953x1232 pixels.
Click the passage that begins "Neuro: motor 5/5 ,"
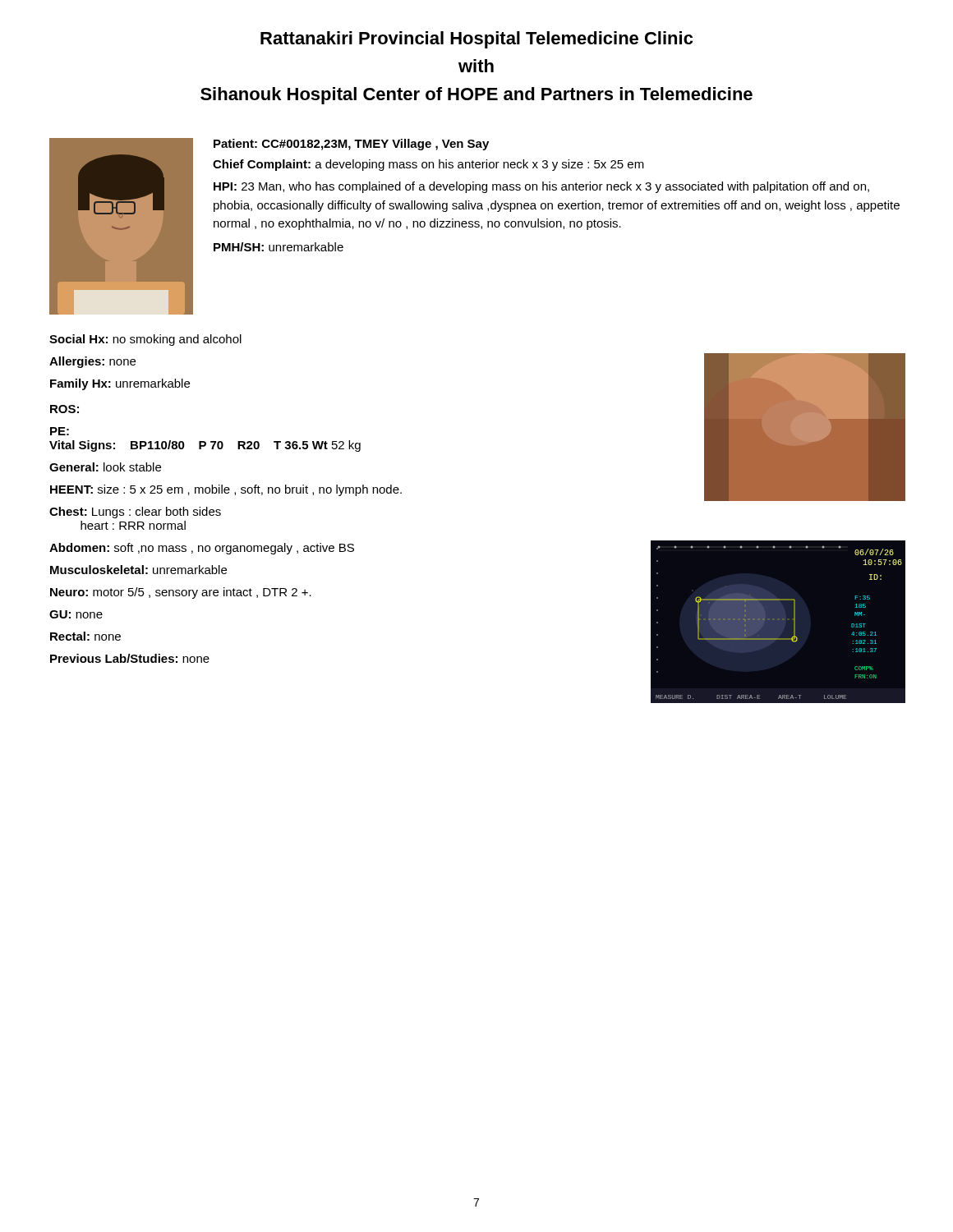[x=181, y=592]
